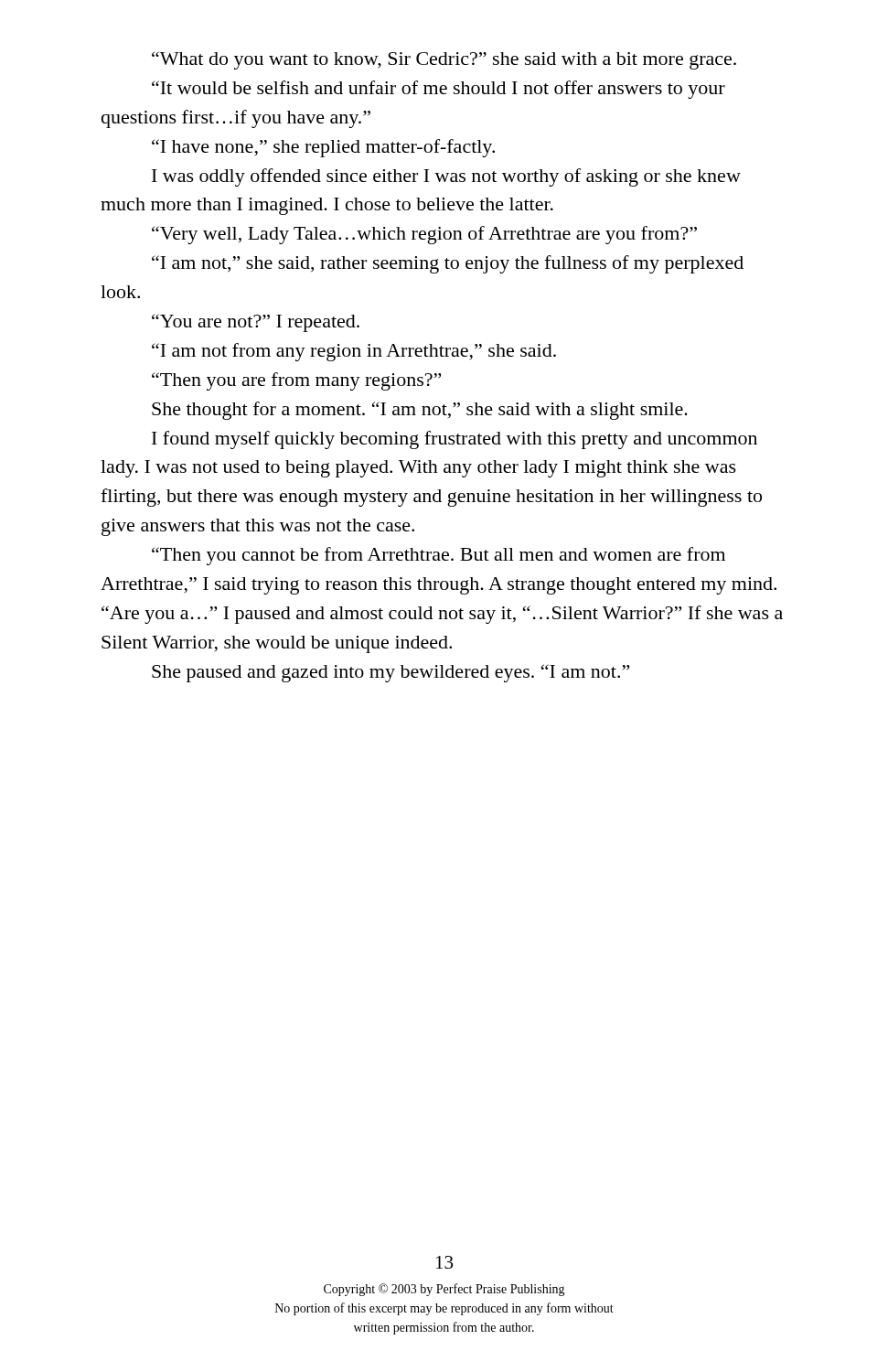Select the text block that says "“It would be selfish"

[444, 102]
